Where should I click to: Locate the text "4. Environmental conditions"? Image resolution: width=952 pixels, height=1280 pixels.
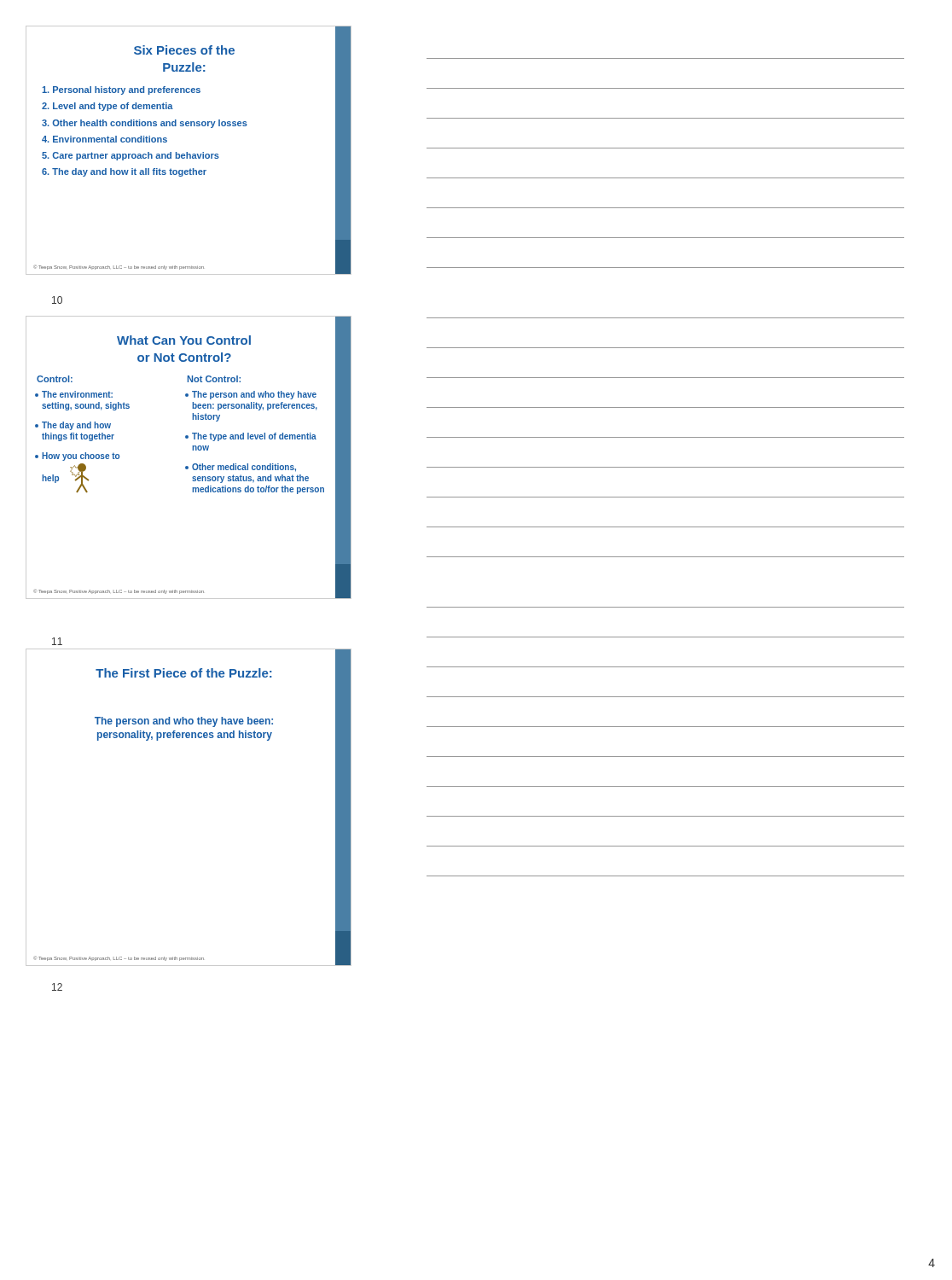coord(105,139)
